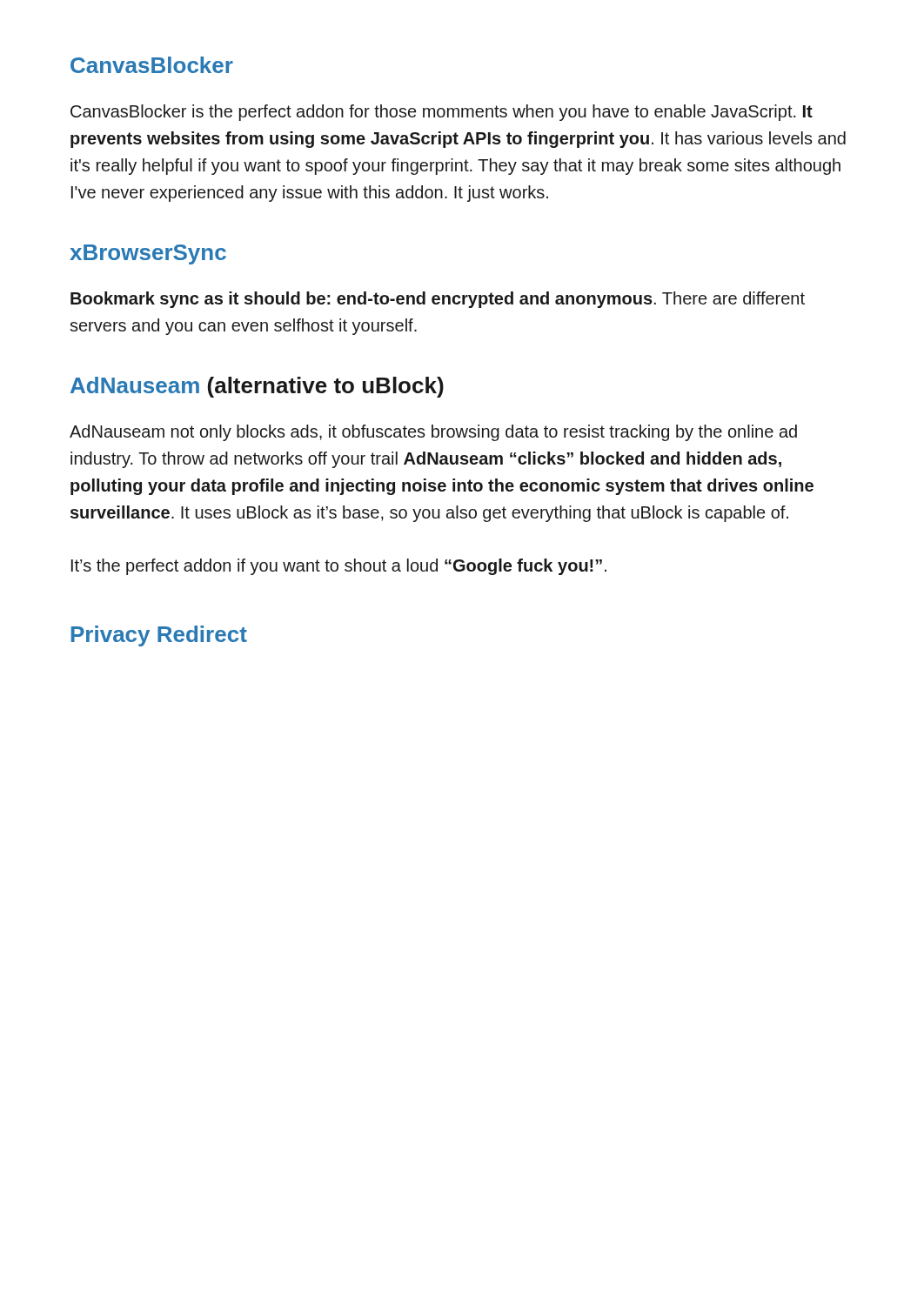Find the block on this page that starts "AdNauseam not only blocks ads, it obfuscates browsing"
The height and width of the screenshot is (1305, 924).
pos(442,472)
